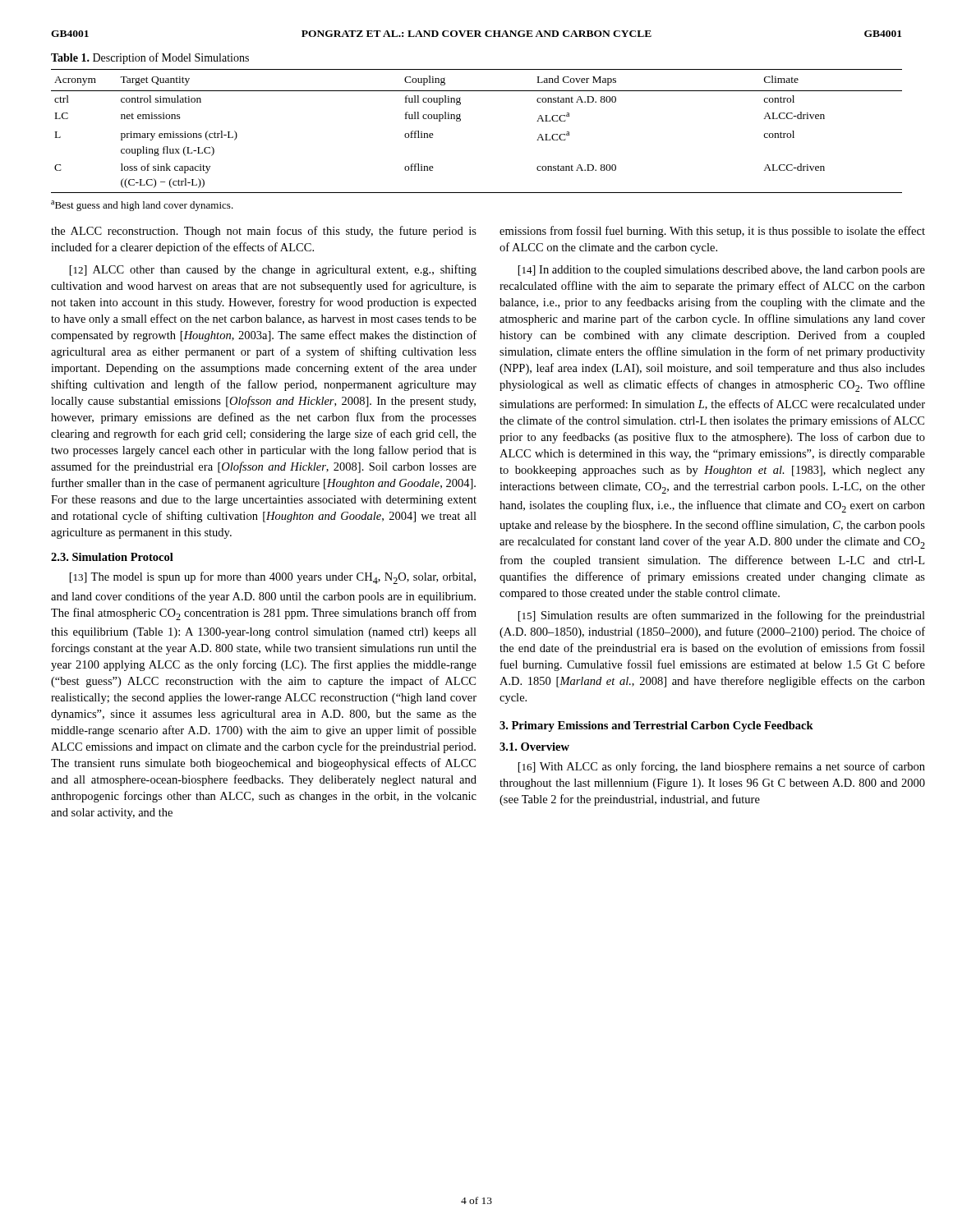The image size is (953, 1232).
Task: Find the passage starting "the ALCC reconstruction. Though not main focus"
Action: point(264,239)
